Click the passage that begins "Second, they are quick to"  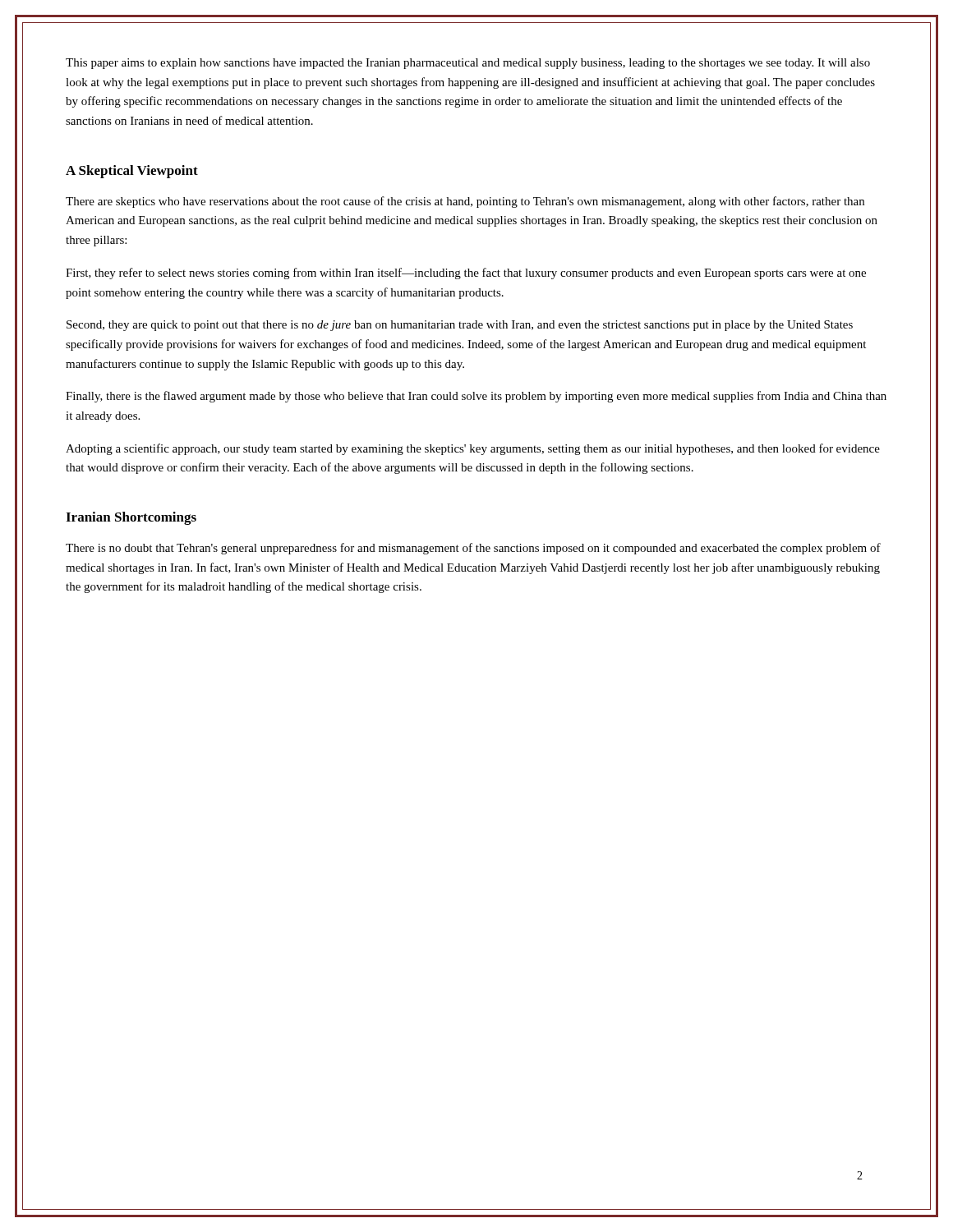476,345
